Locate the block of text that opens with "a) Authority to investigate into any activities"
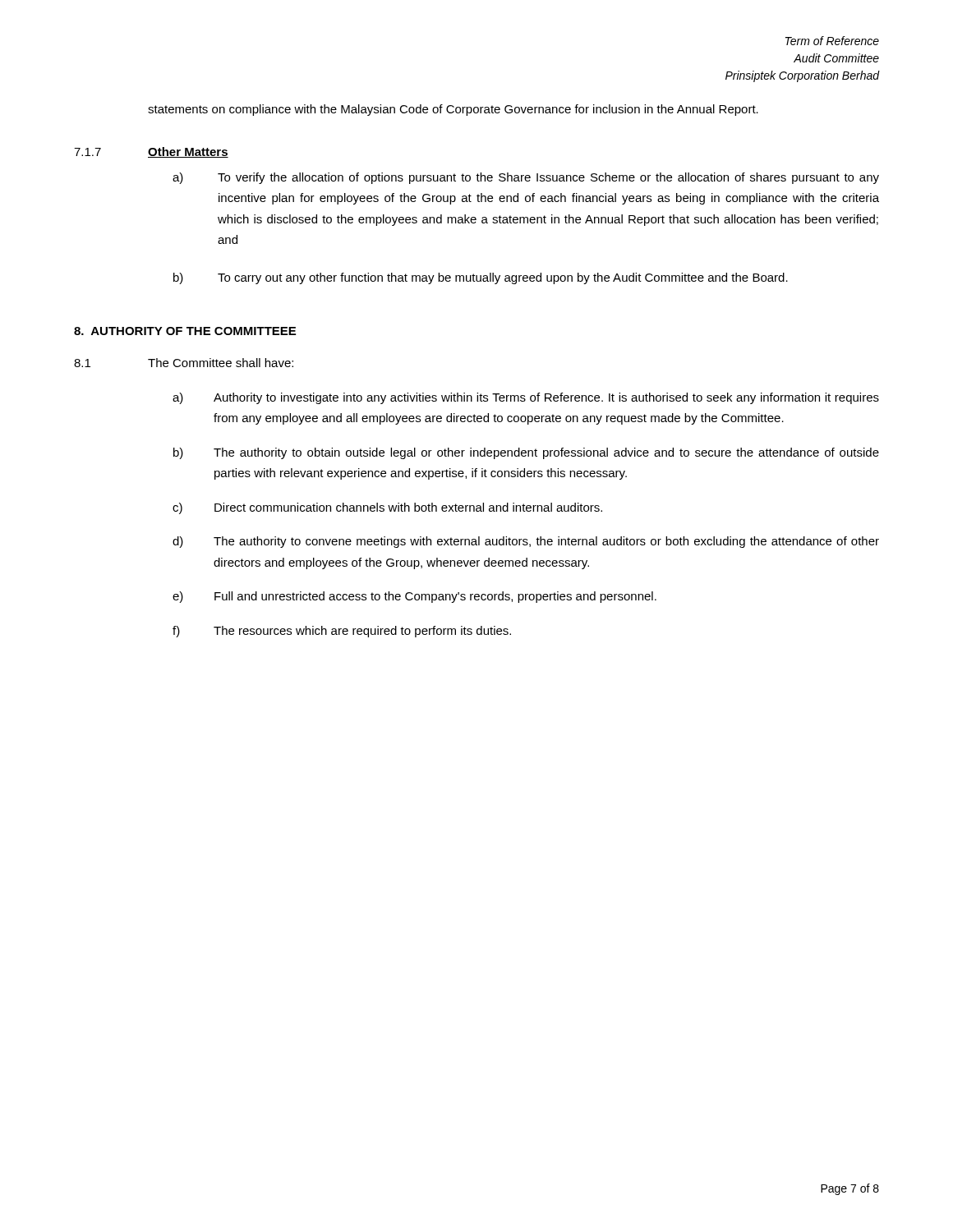Image resolution: width=953 pixels, height=1232 pixels. point(526,407)
